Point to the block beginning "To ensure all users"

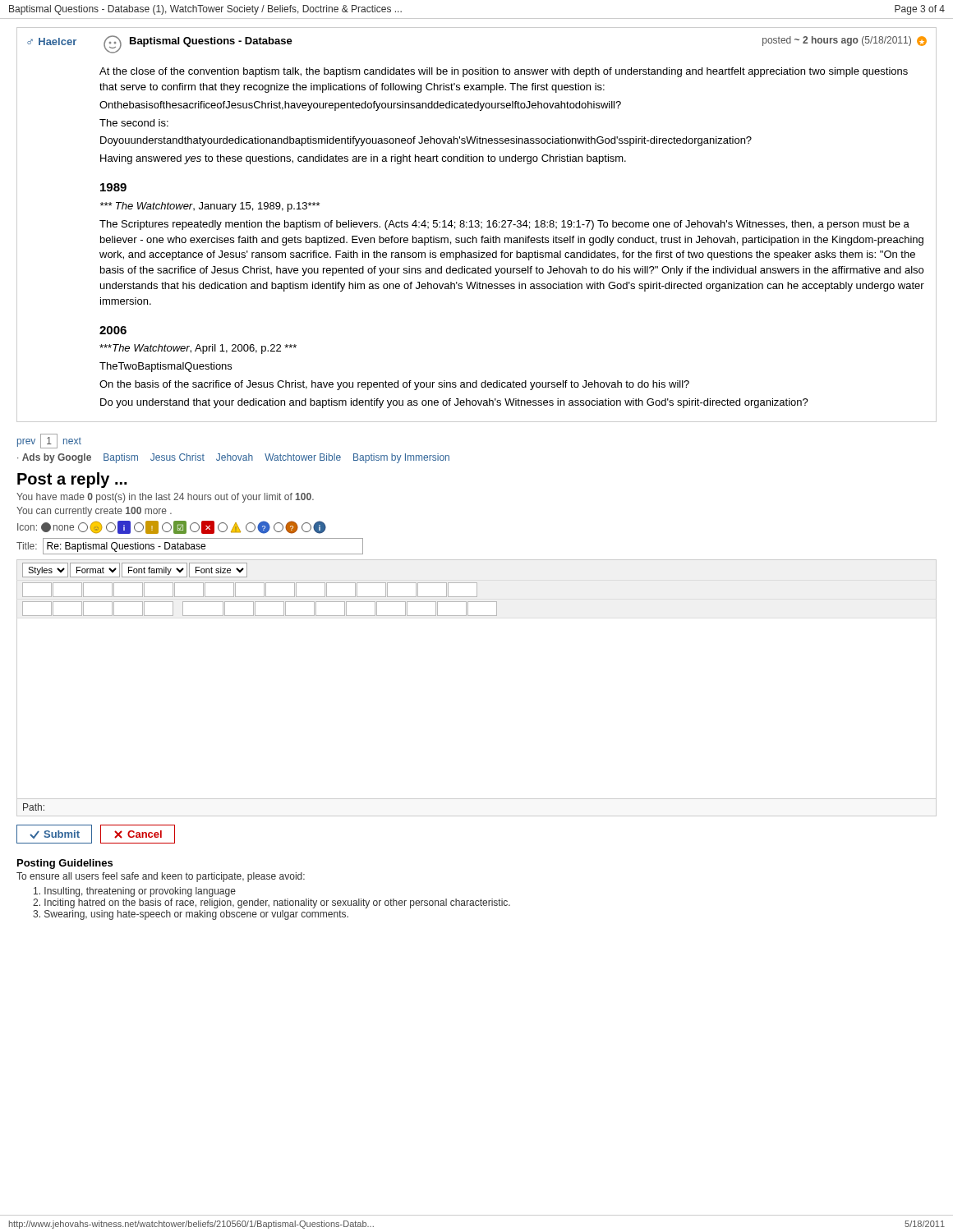pyautogui.click(x=161, y=877)
